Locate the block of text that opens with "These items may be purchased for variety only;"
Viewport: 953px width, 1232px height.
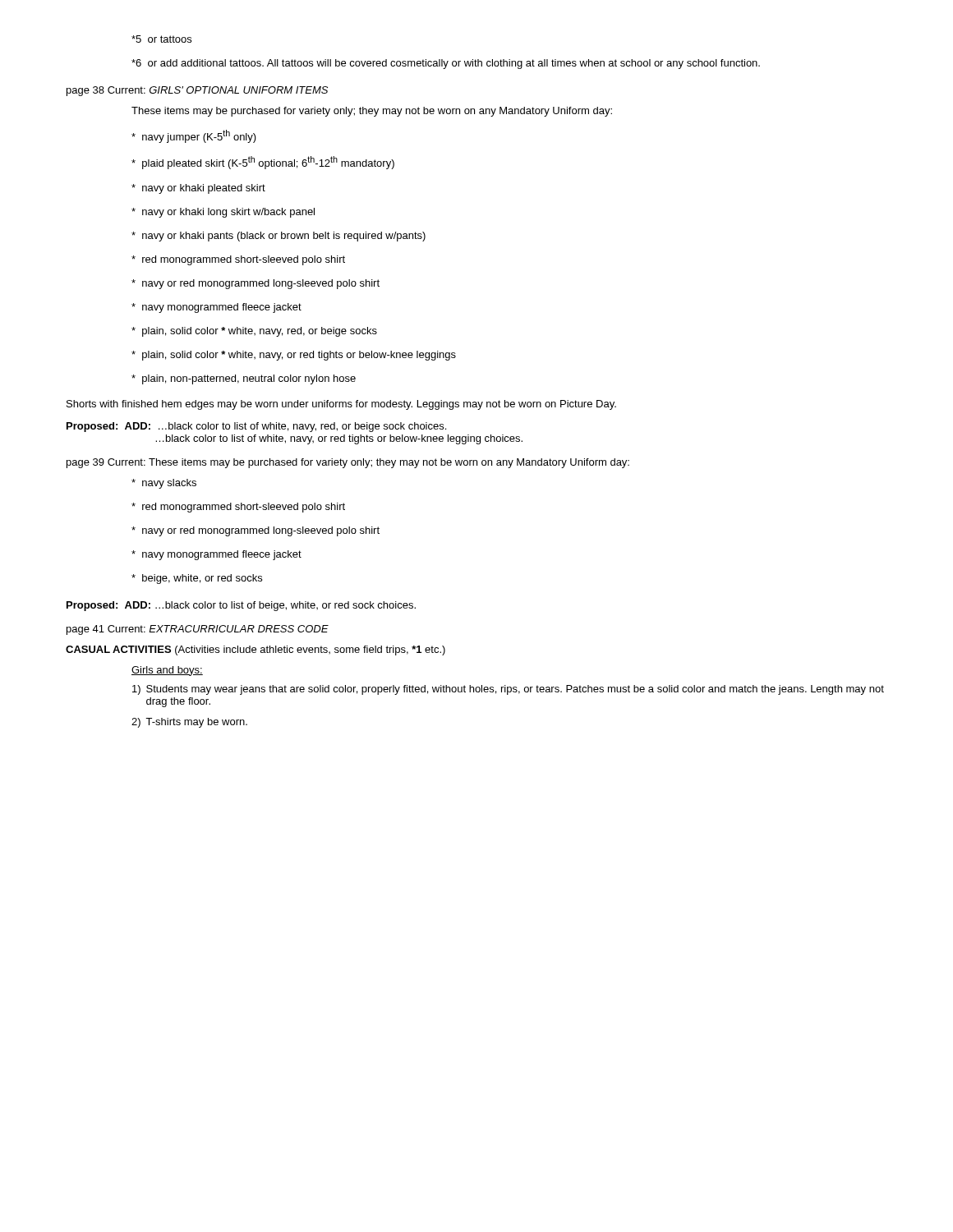pos(372,111)
